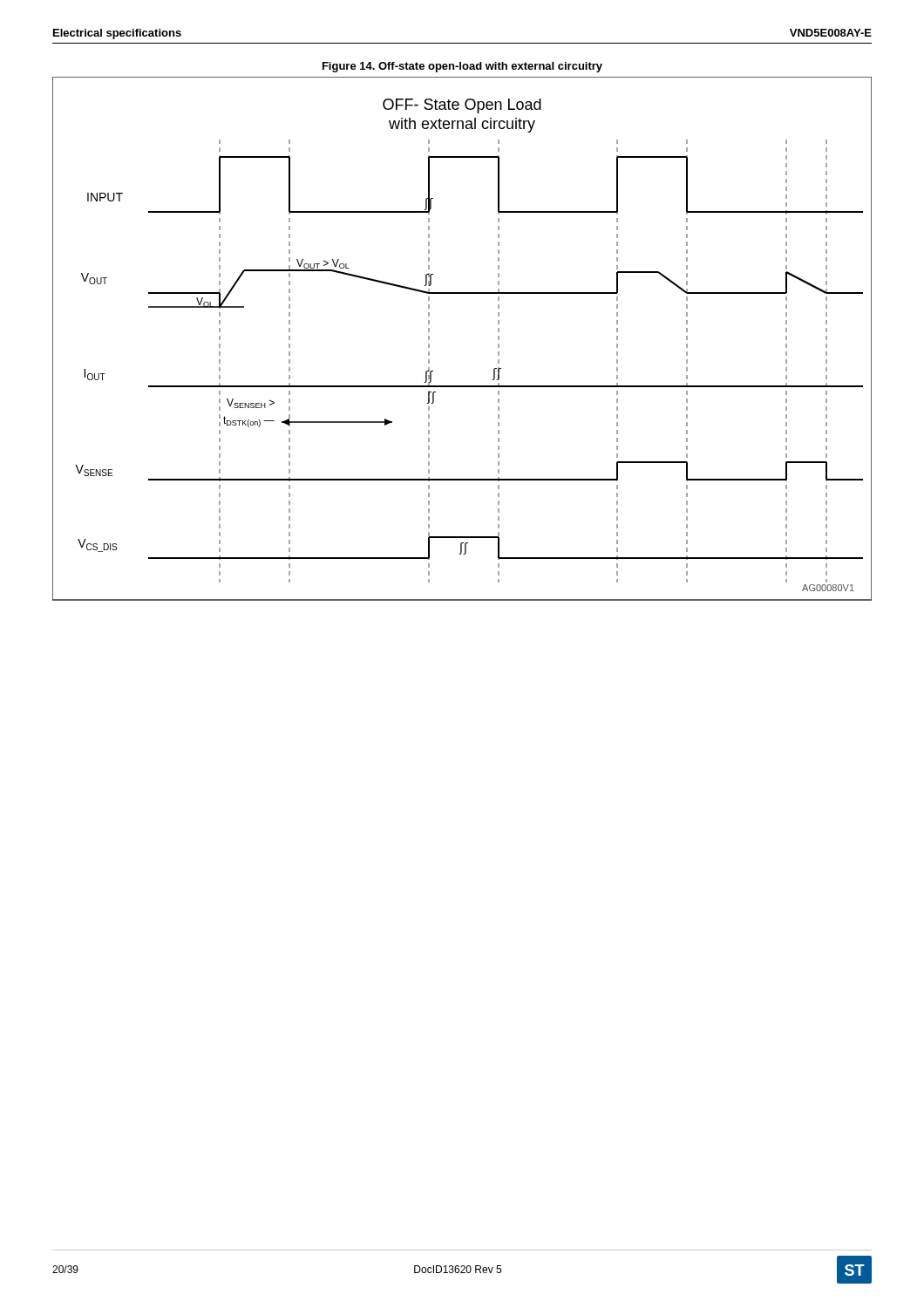This screenshot has width=924, height=1308.
Task: Navigate to the text starting "Figure 14. Off-state open-load"
Action: coord(462,66)
